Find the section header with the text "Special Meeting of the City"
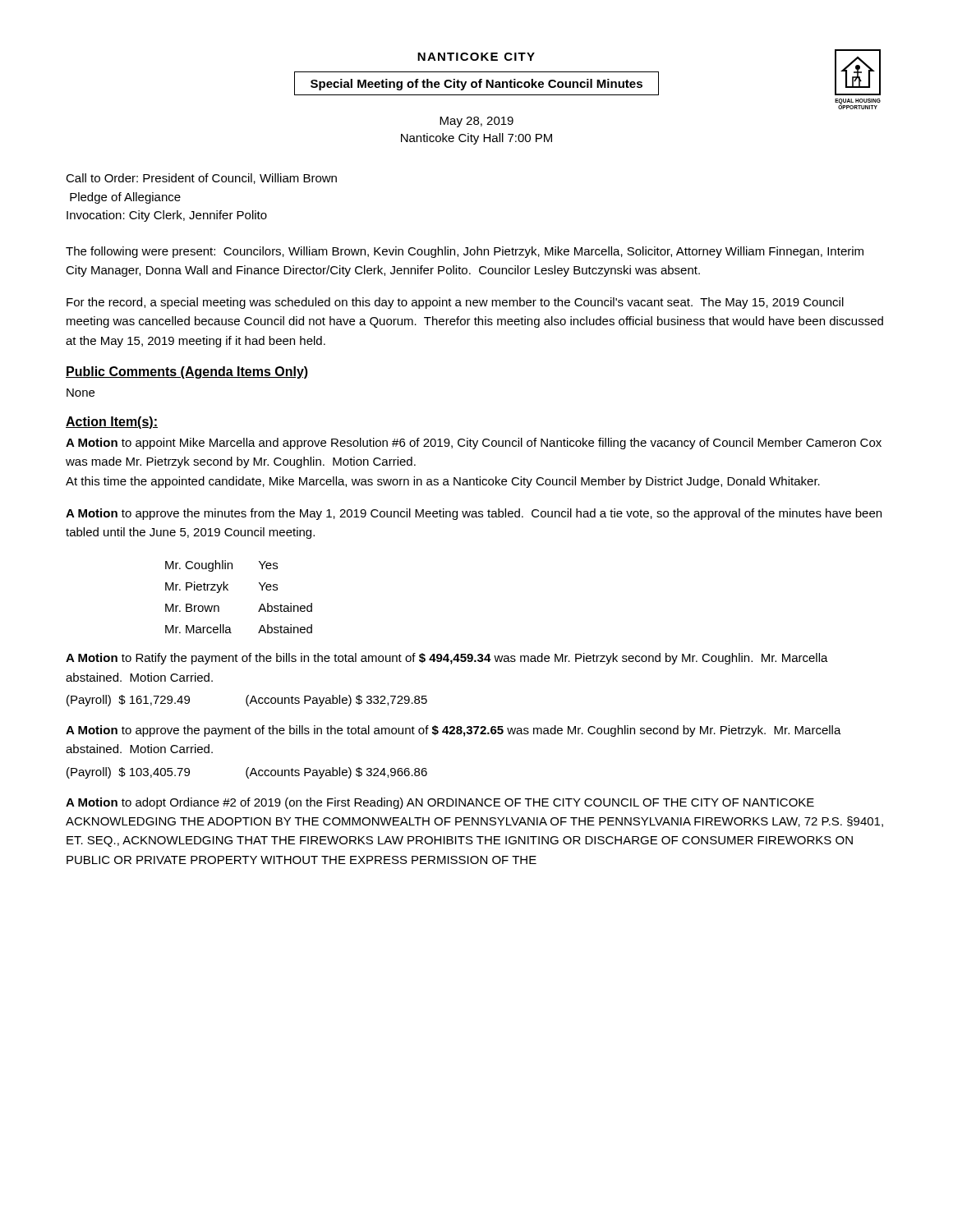The image size is (953, 1232). pyautogui.click(x=476, y=83)
